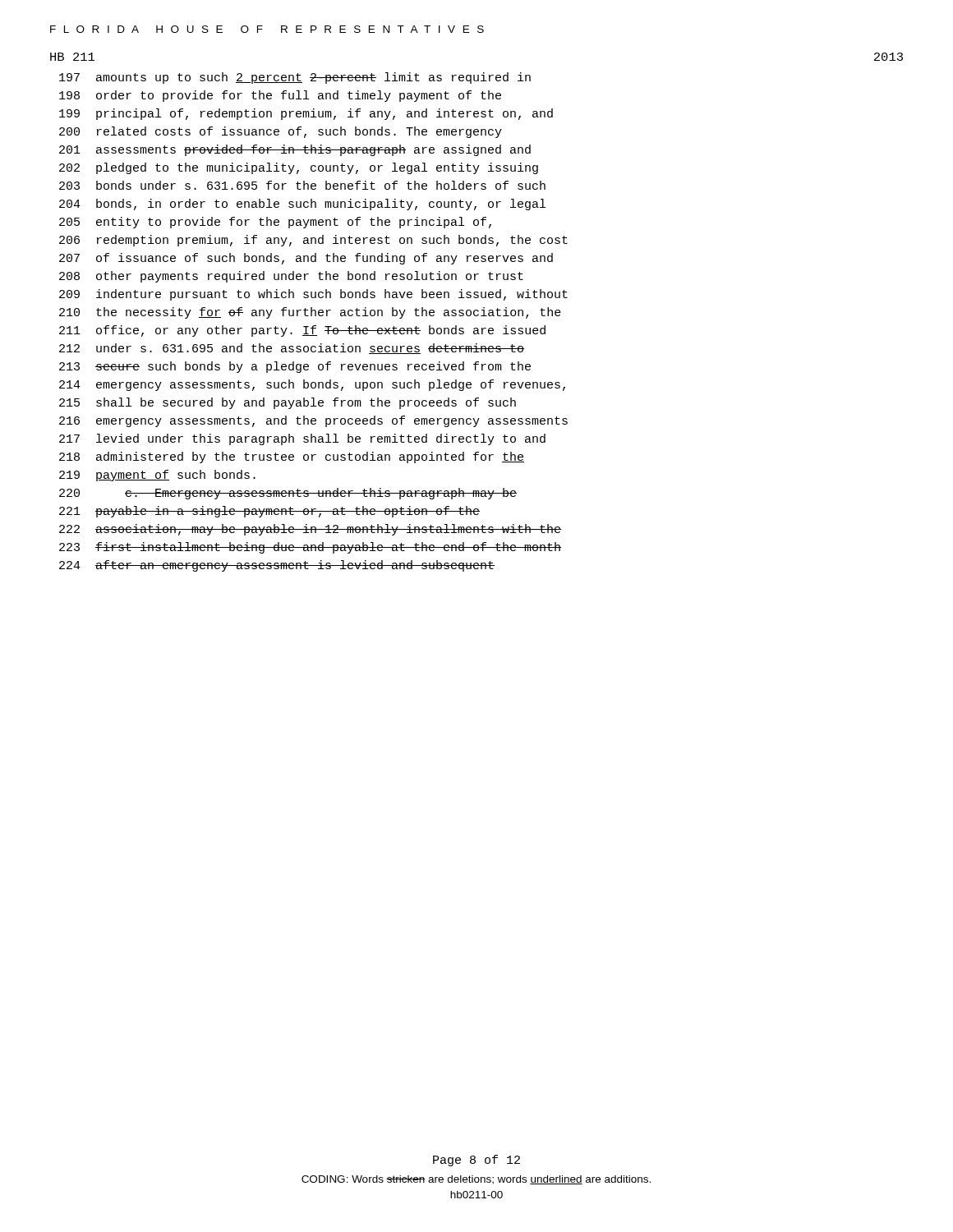Viewport: 953px width, 1232px height.
Task: Point to the passage starting "218 administered by the trustee or"
Action: click(476, 458)
